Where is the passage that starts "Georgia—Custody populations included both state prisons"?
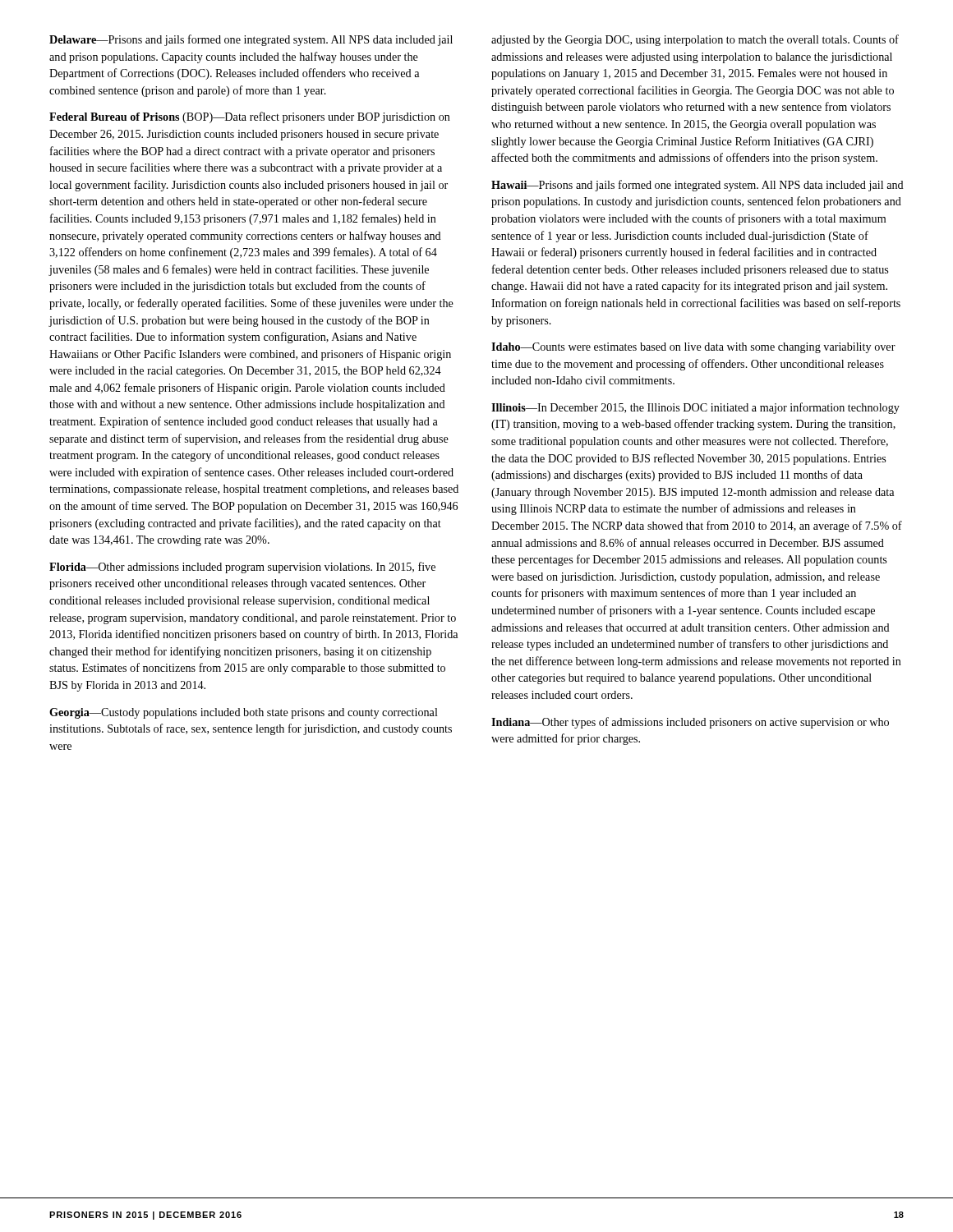Viewport: 953px width, 1232px height. [x=255, y=729]
